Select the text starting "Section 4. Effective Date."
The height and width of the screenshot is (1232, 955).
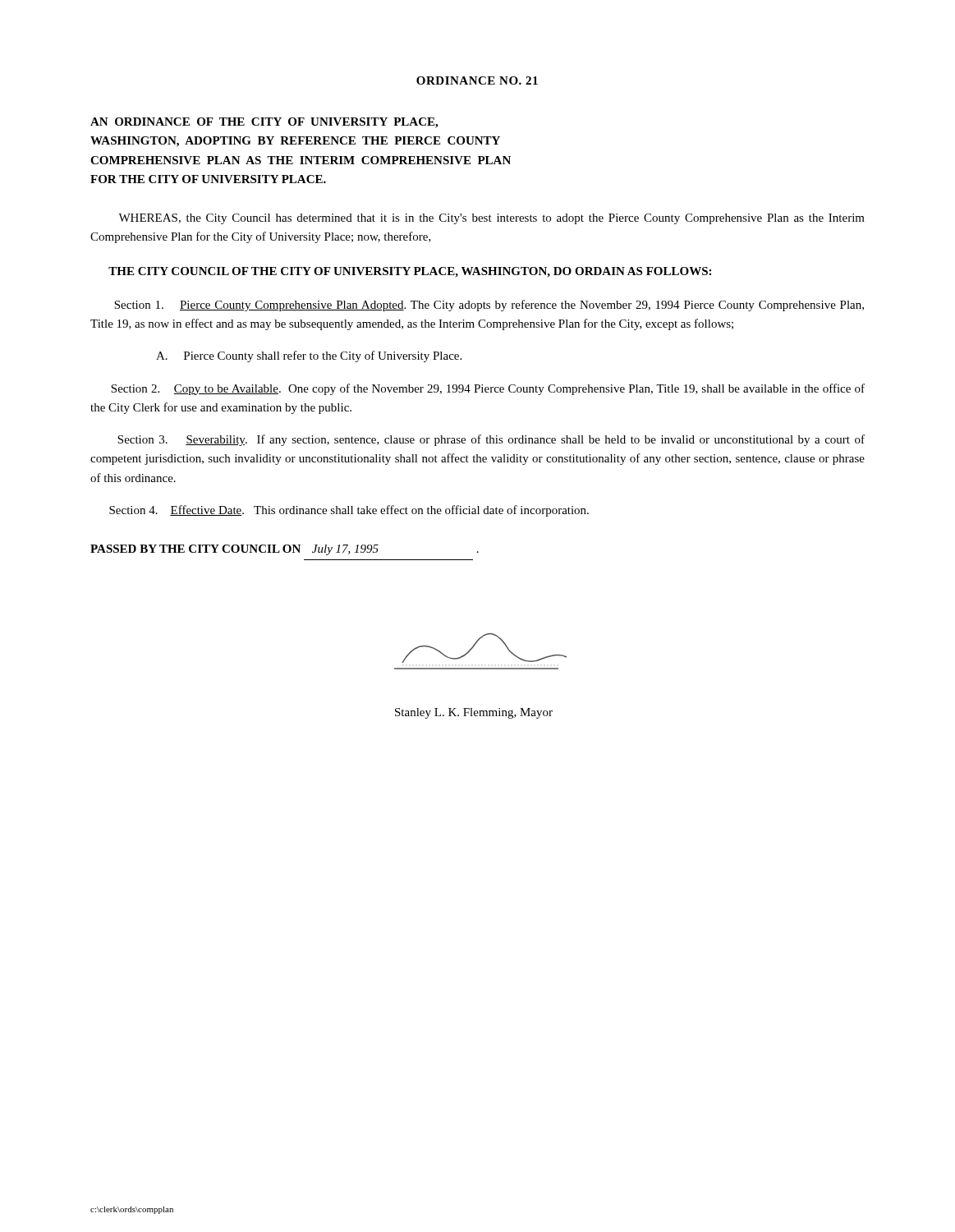pos(340,510)
